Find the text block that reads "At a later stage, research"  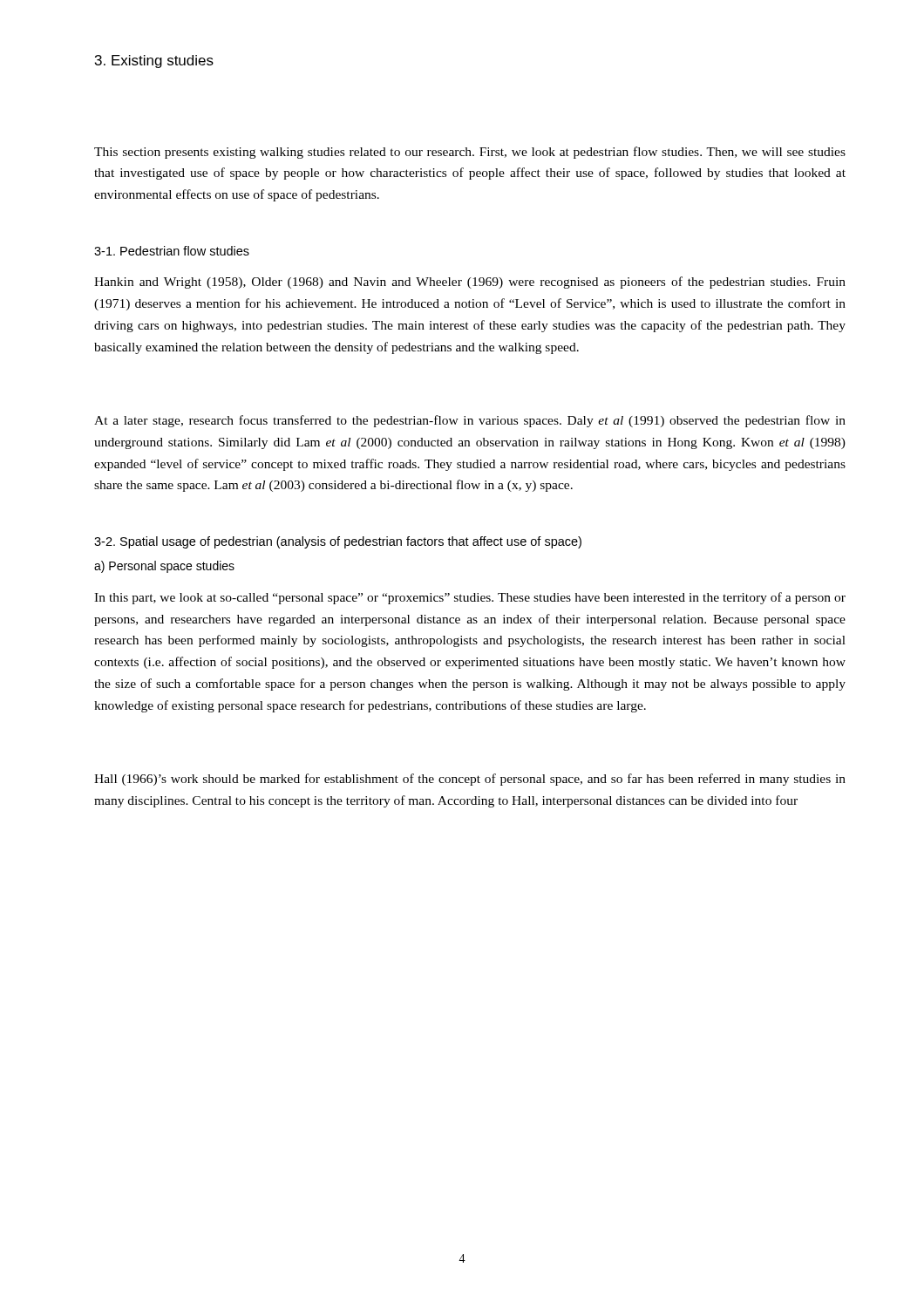[470, 453]
